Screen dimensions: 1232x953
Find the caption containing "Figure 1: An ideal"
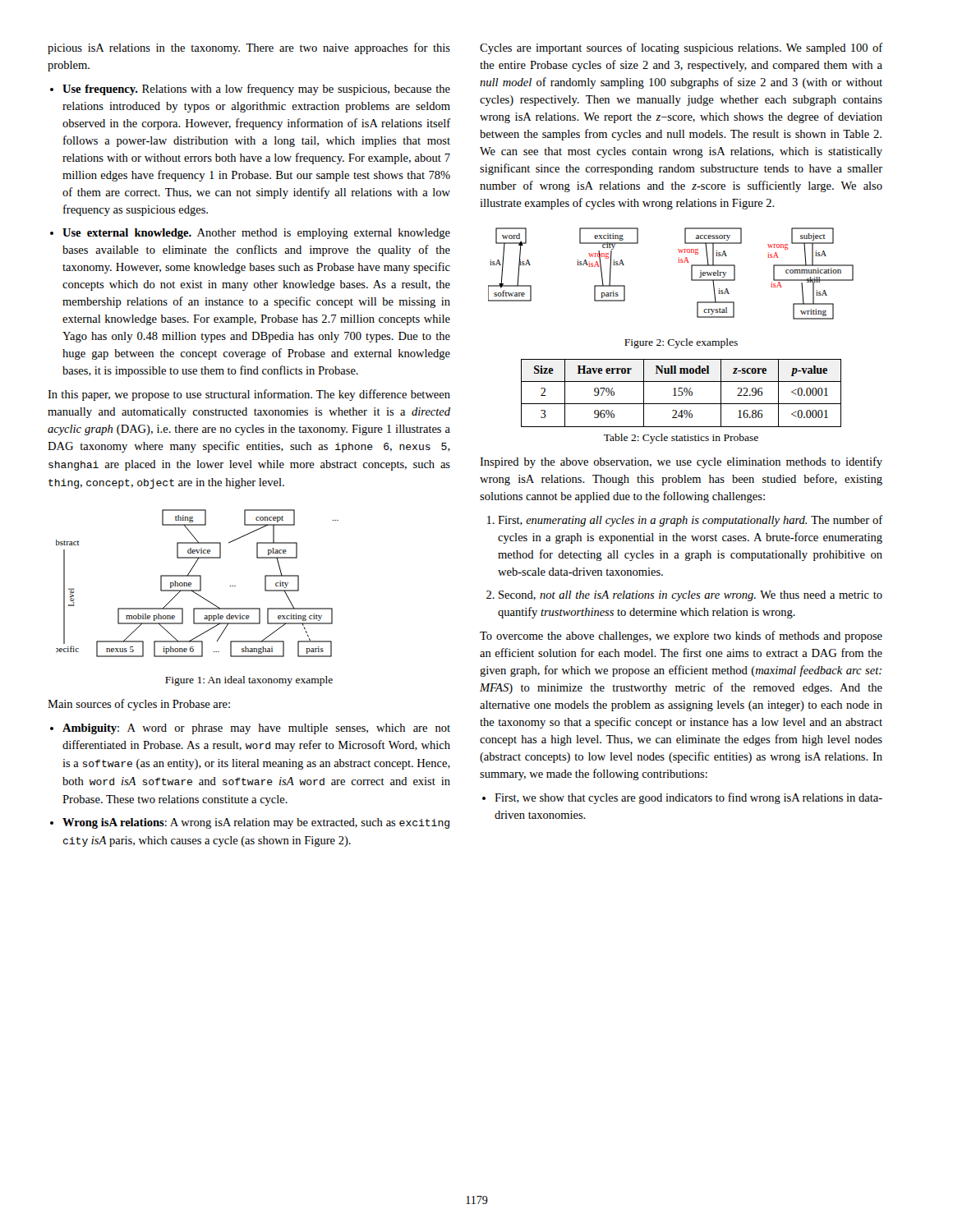pyautogui.click(x=249, y=680)
